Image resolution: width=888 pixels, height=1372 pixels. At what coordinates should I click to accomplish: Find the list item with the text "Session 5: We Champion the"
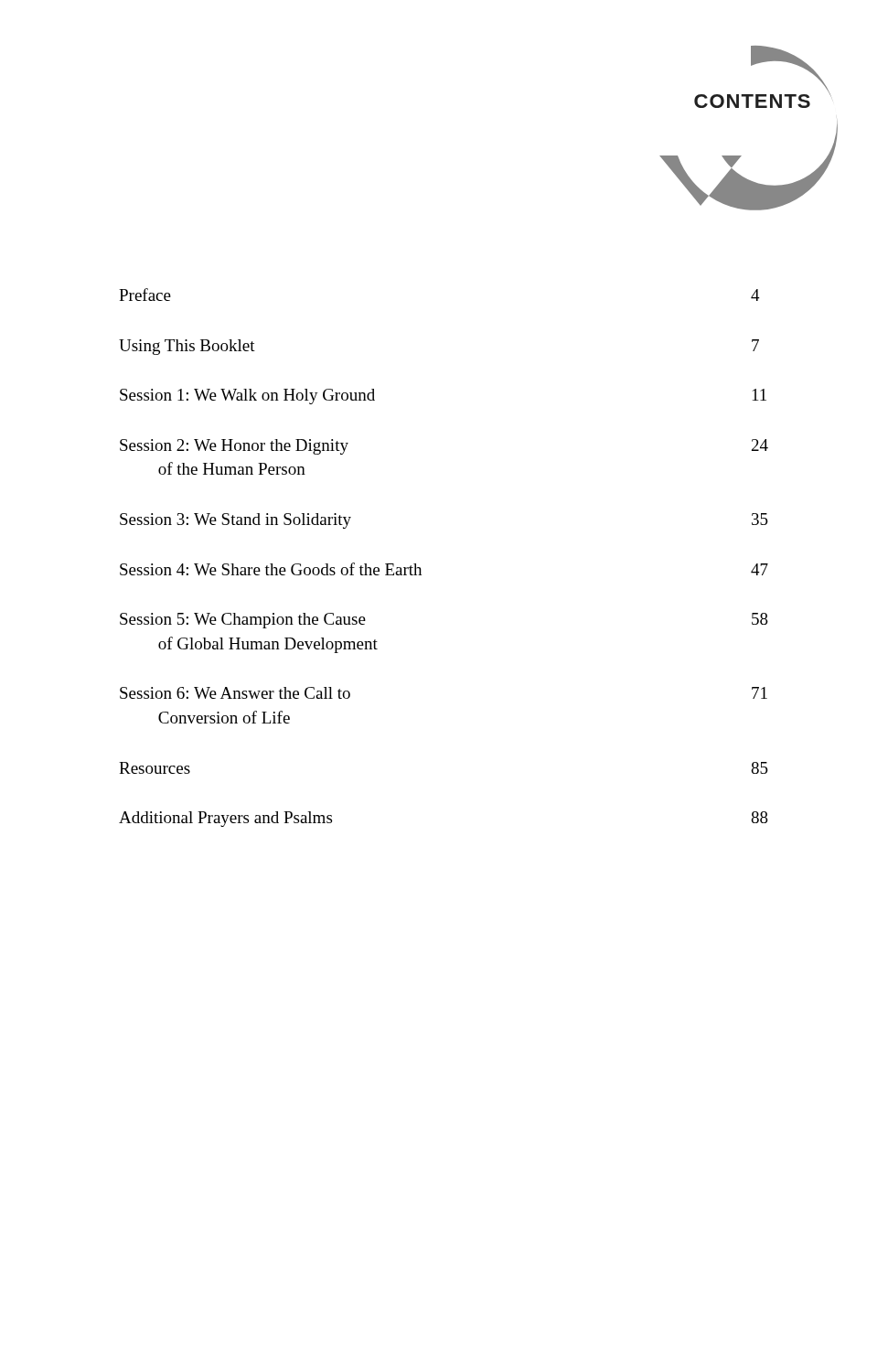tap(240, 621)
